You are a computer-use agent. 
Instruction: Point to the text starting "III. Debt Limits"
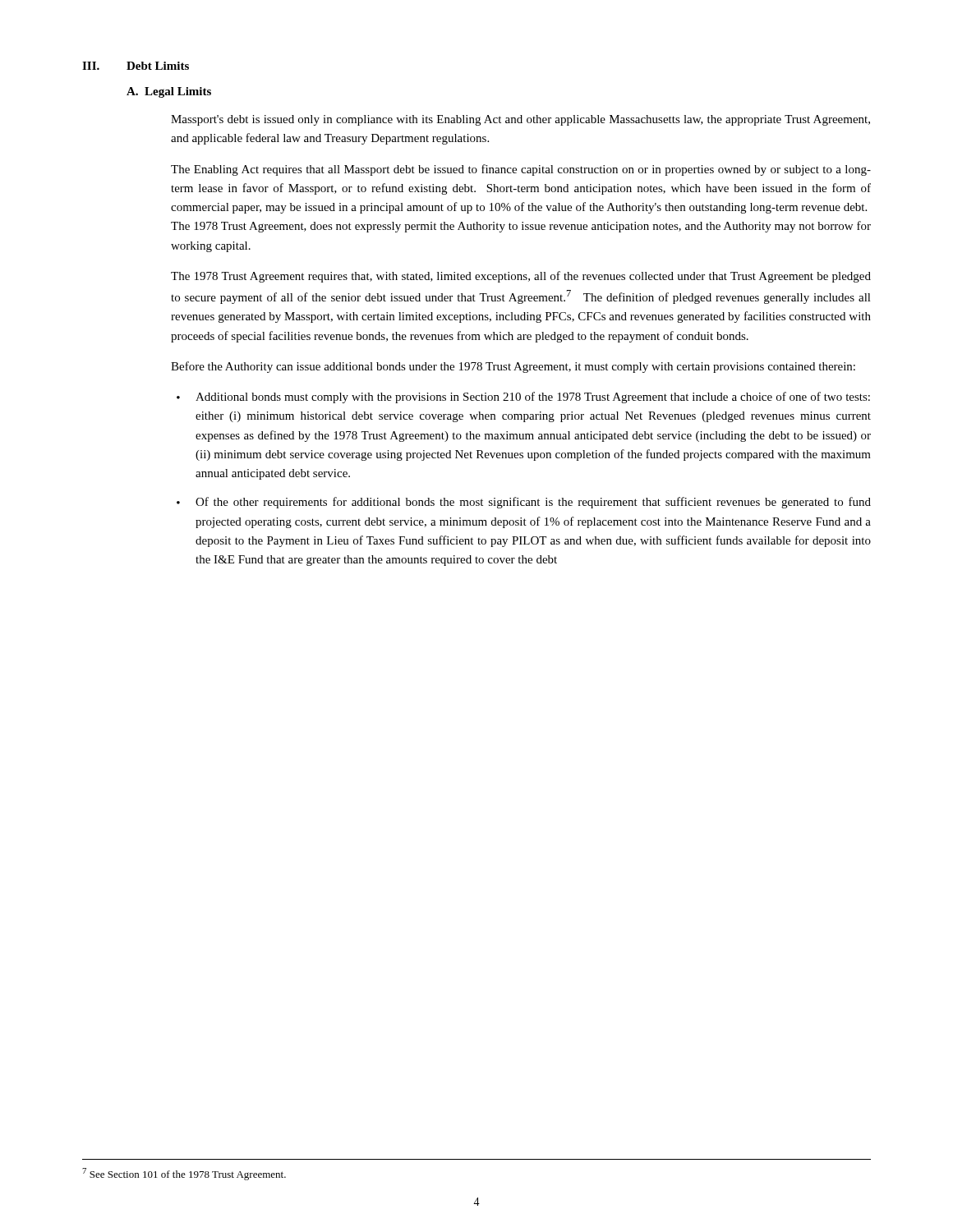tap(136, 66)
